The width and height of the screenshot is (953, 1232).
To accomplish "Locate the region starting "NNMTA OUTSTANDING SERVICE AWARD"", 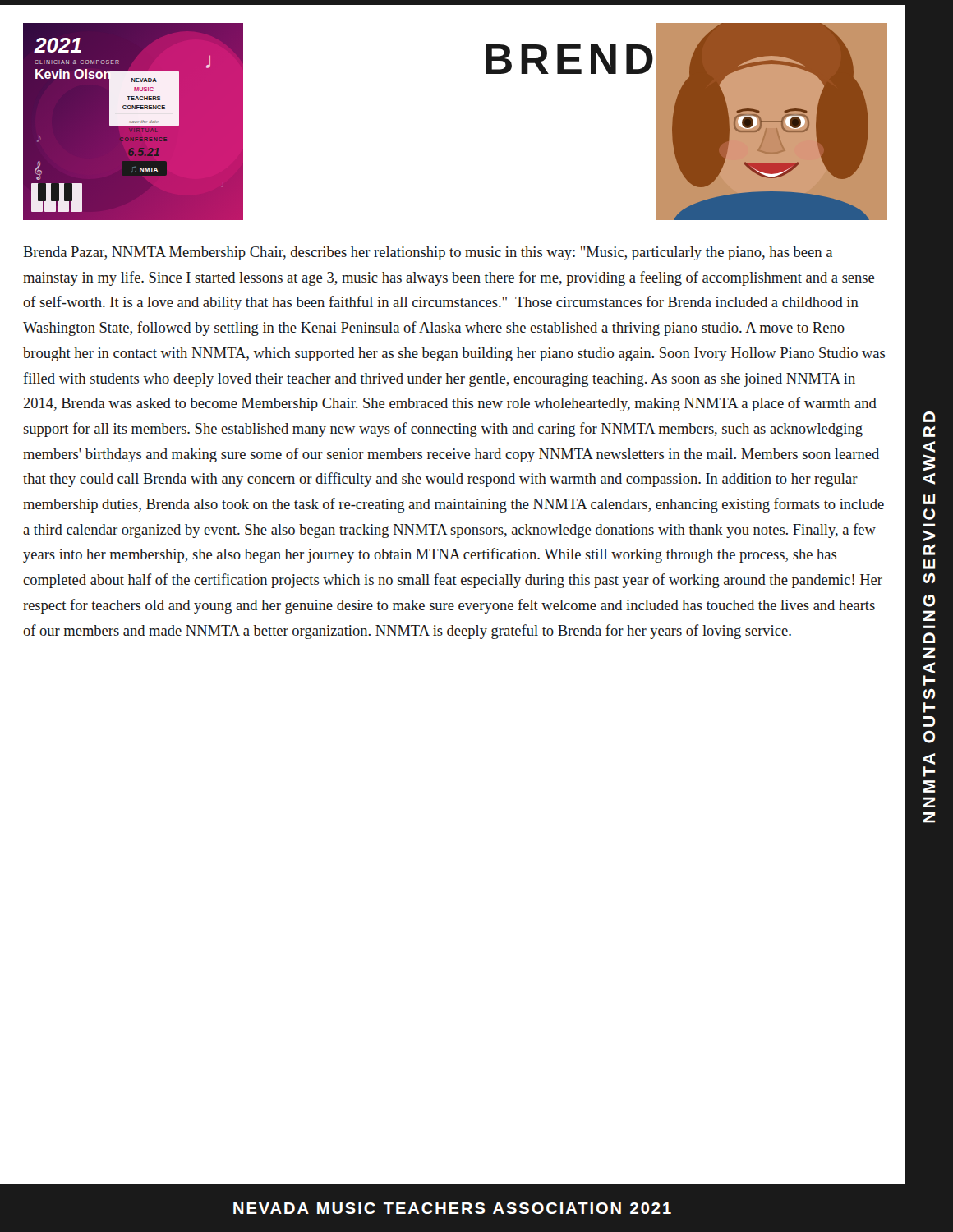I will pos(929,616).
